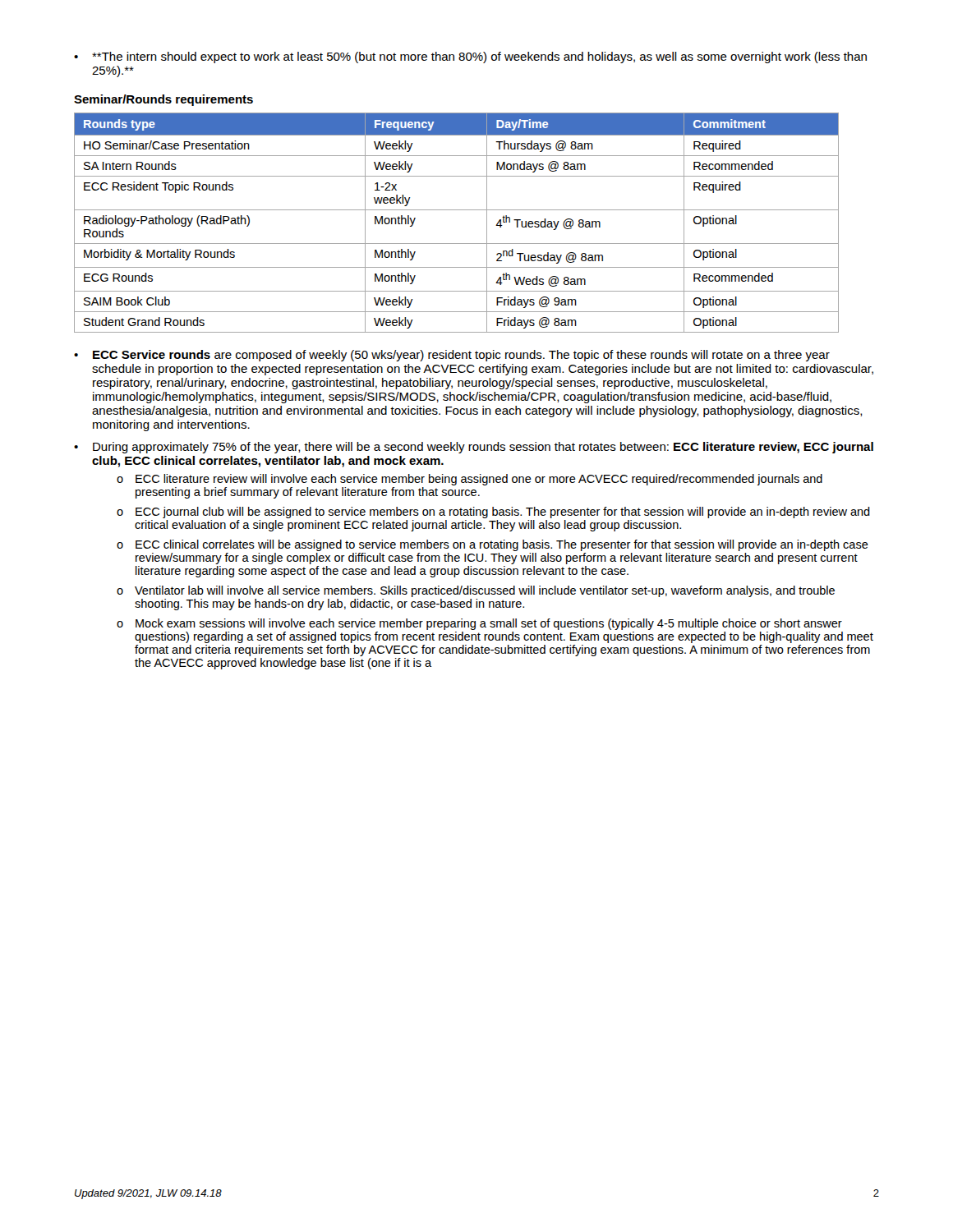Image resolution: width=953 pixels, height=1232 pixels.
Task: Find the block starting "o ECC literature review will involve each service"
Action: click(498, 485)
